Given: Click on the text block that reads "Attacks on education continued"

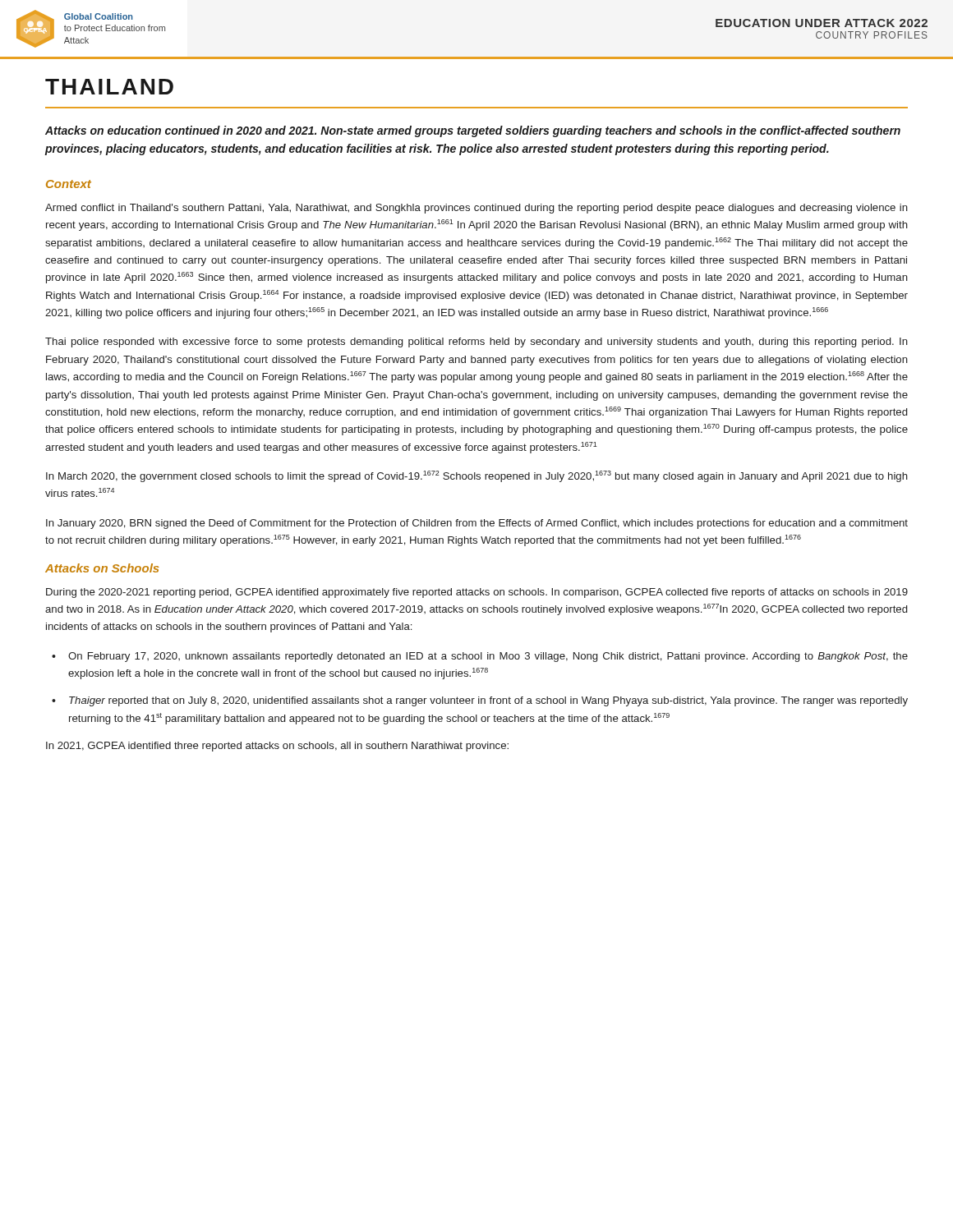Looking at the screenshot, I should 473,140.
